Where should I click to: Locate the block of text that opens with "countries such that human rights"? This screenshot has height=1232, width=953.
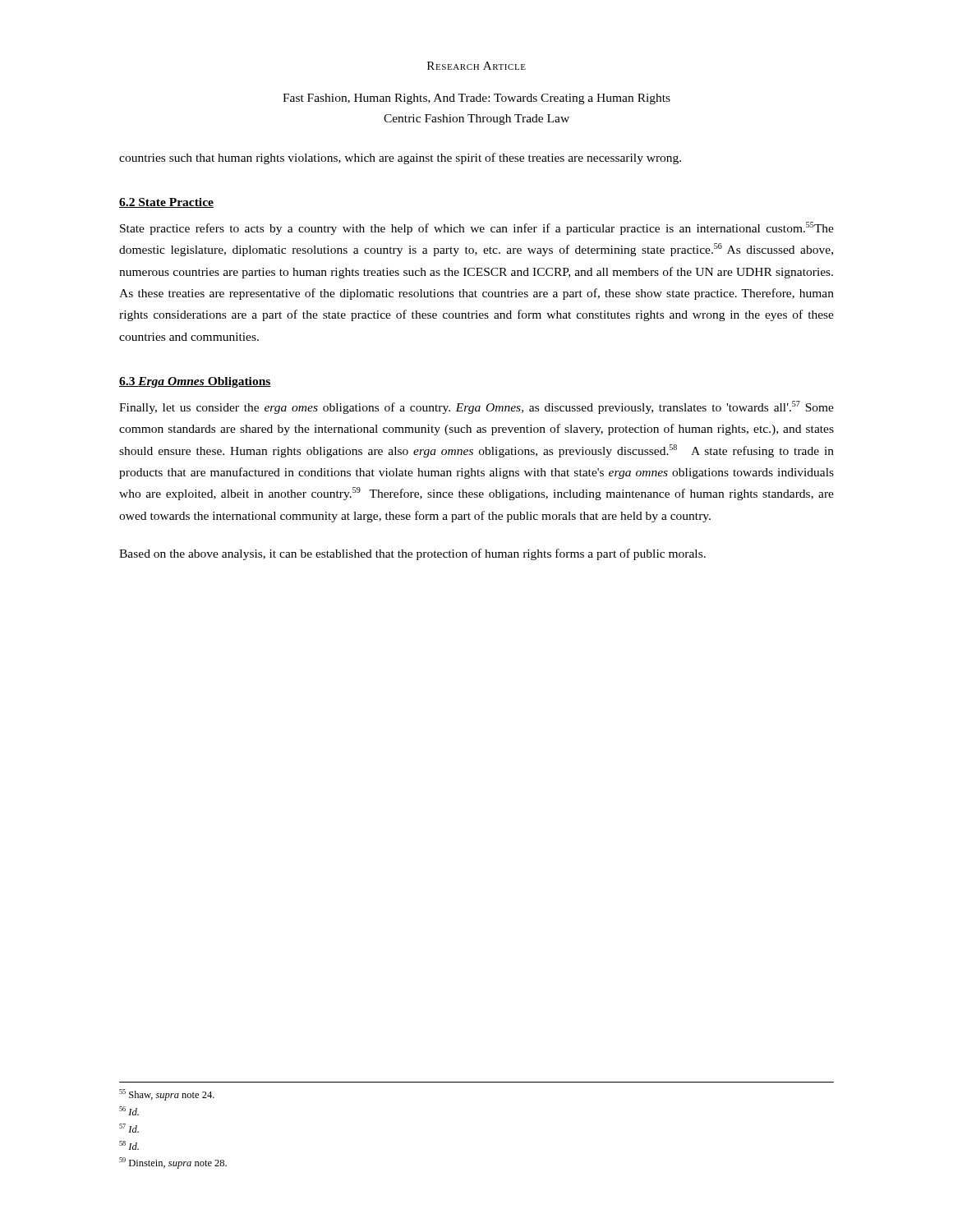pos(401,157)
